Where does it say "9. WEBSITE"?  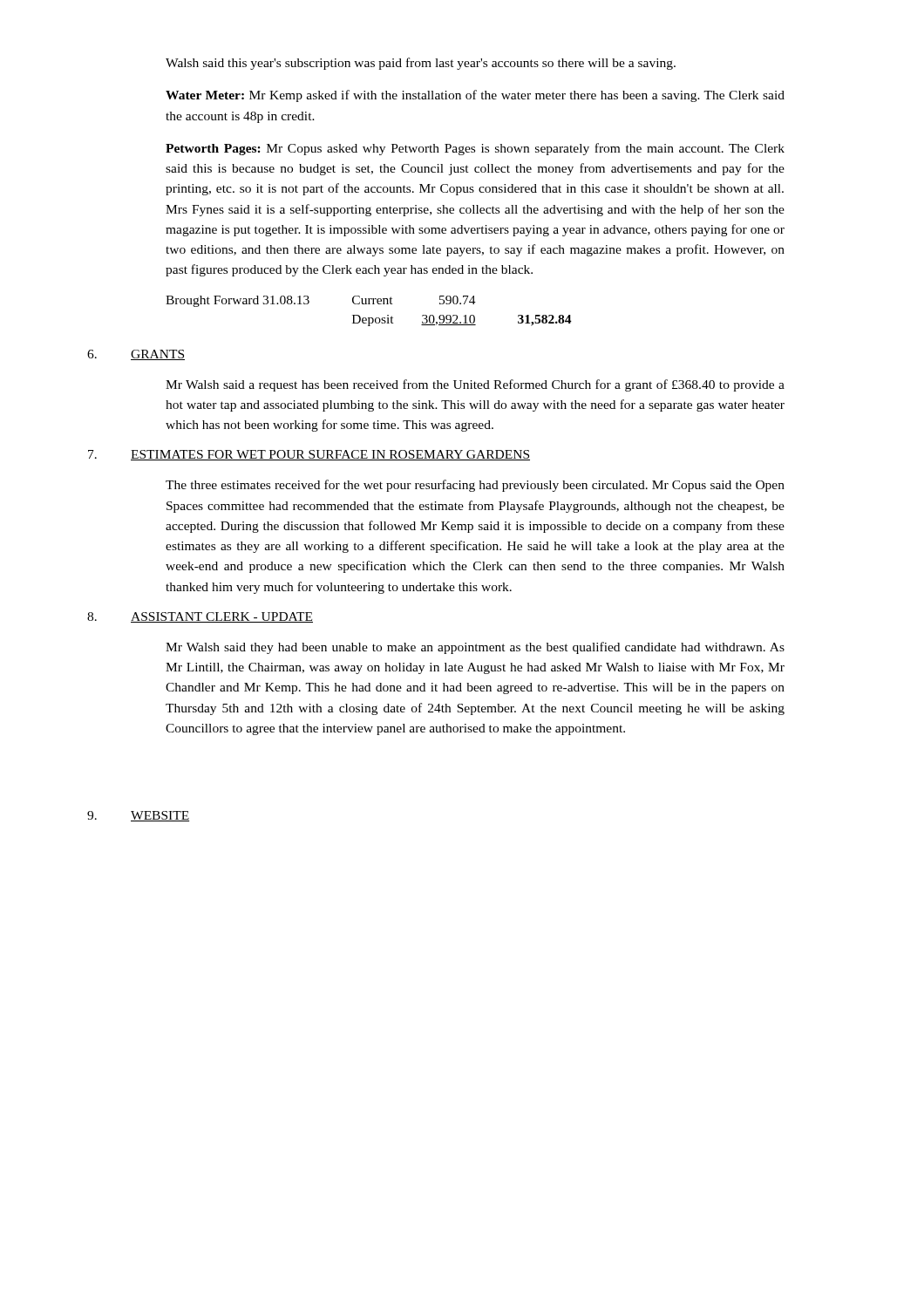[138, 816]
